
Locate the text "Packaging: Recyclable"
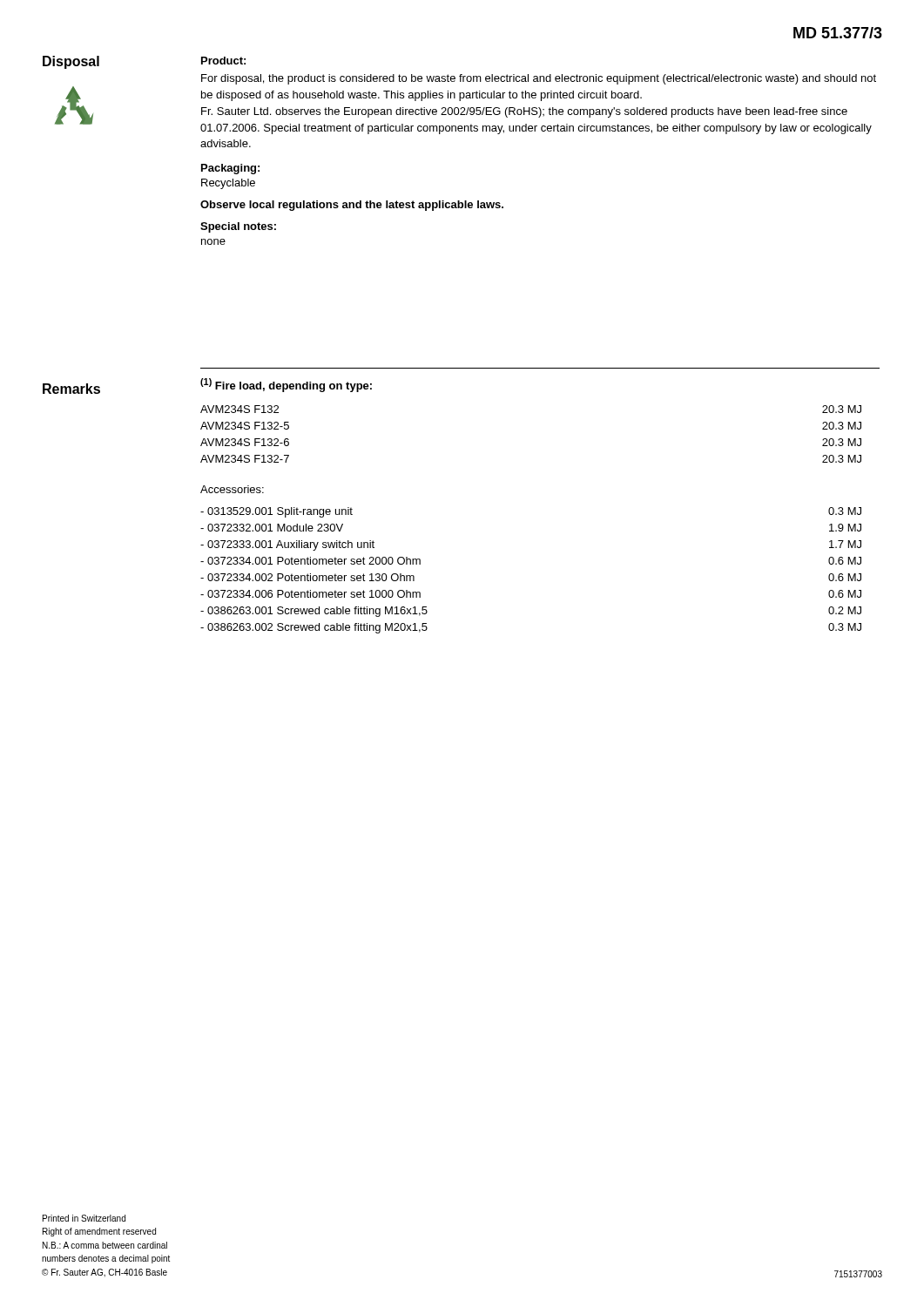point(230,169)
